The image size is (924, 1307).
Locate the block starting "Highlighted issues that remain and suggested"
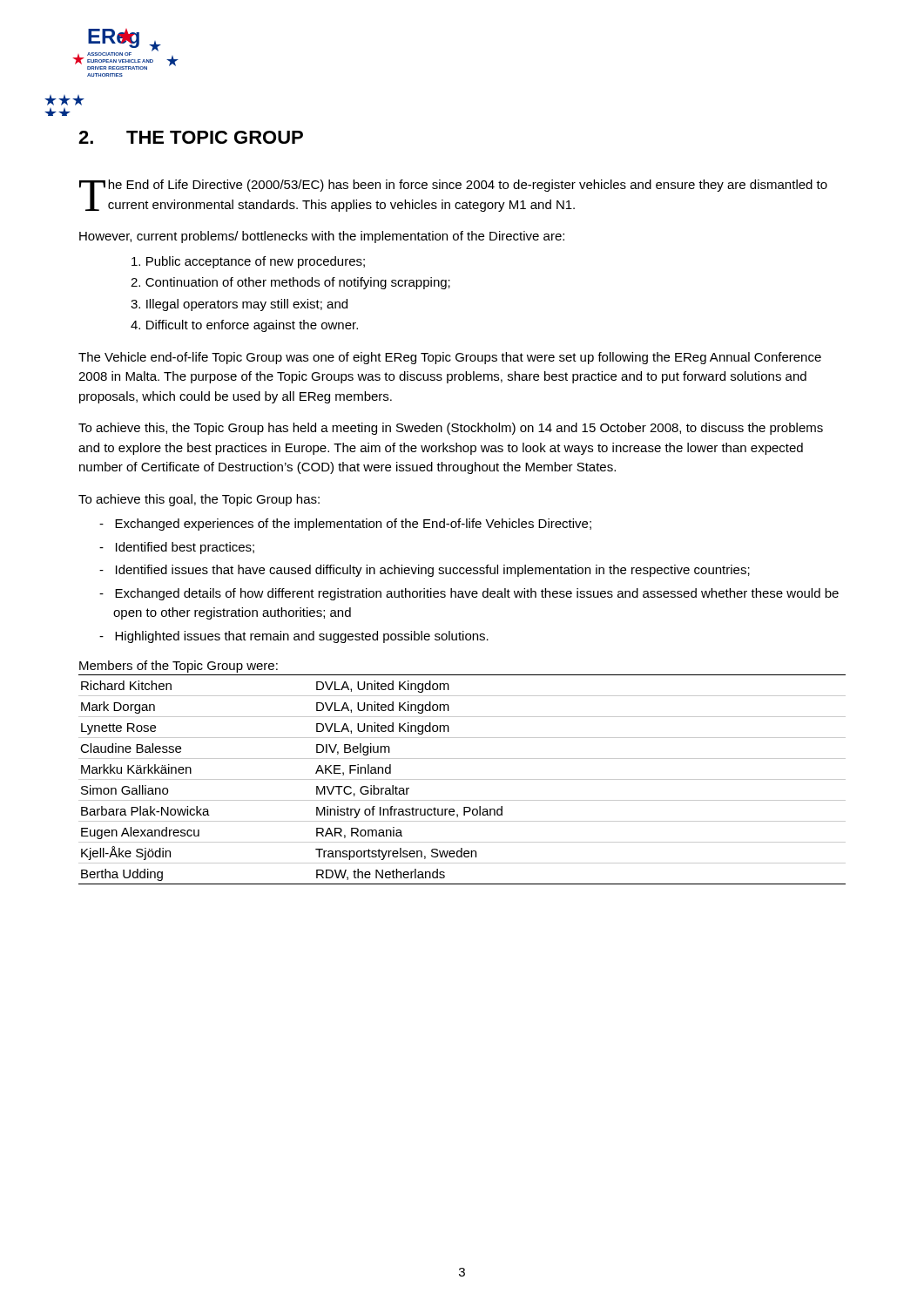[294, 635]
